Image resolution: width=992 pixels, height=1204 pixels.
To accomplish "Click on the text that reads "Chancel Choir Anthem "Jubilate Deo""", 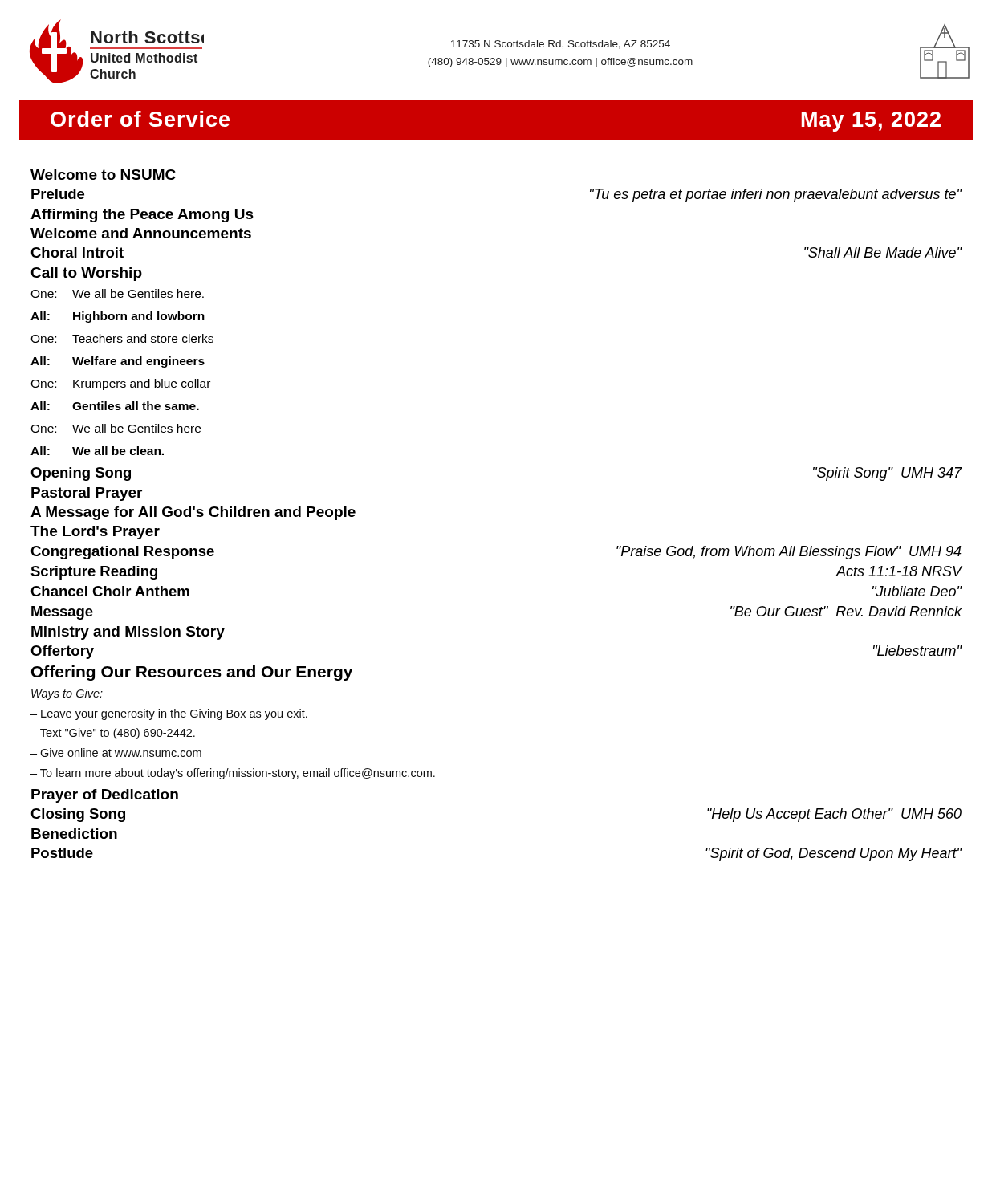I will click(x=107, y=590).
